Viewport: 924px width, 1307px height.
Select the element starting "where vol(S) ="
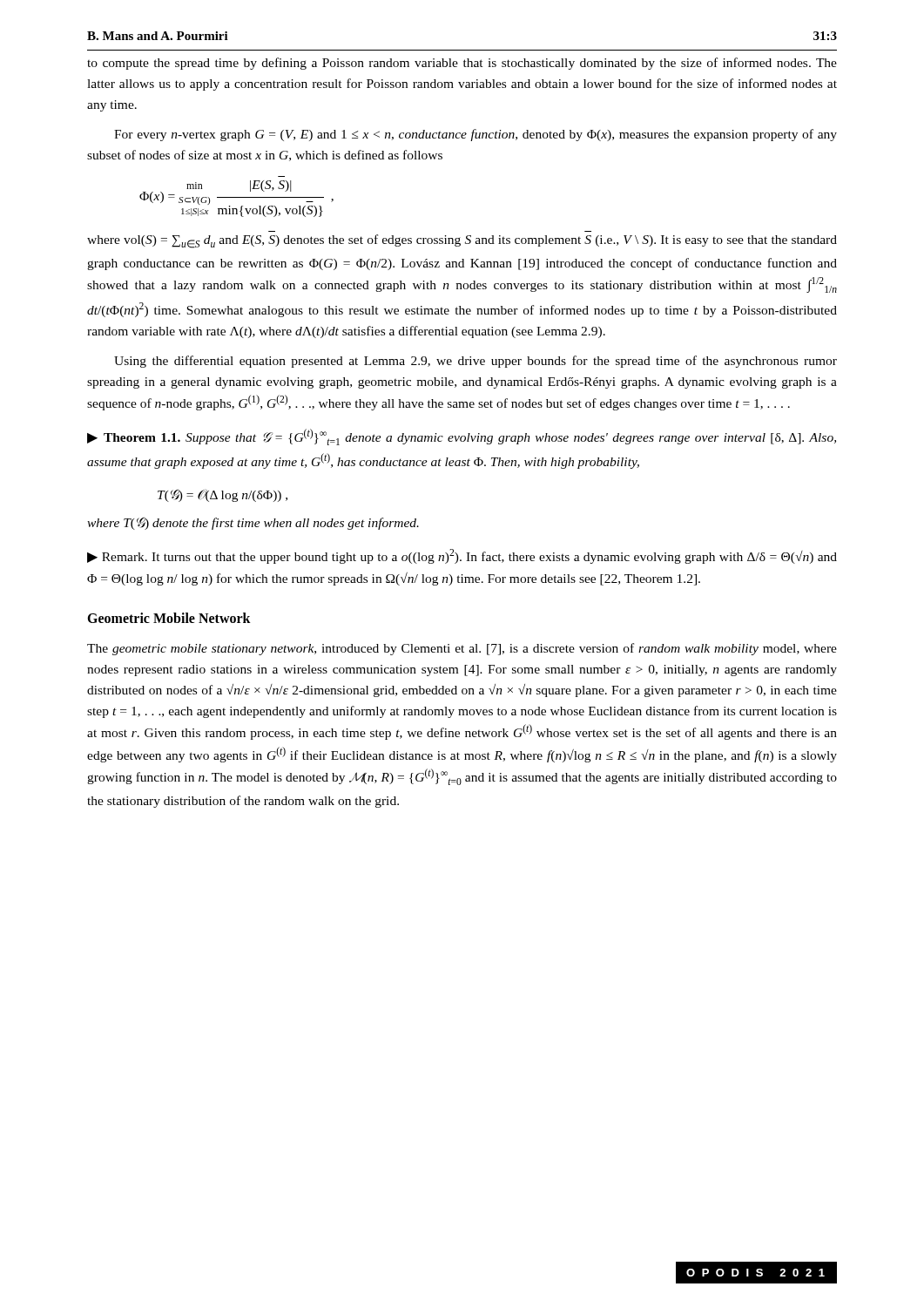[x=462, y=285]
